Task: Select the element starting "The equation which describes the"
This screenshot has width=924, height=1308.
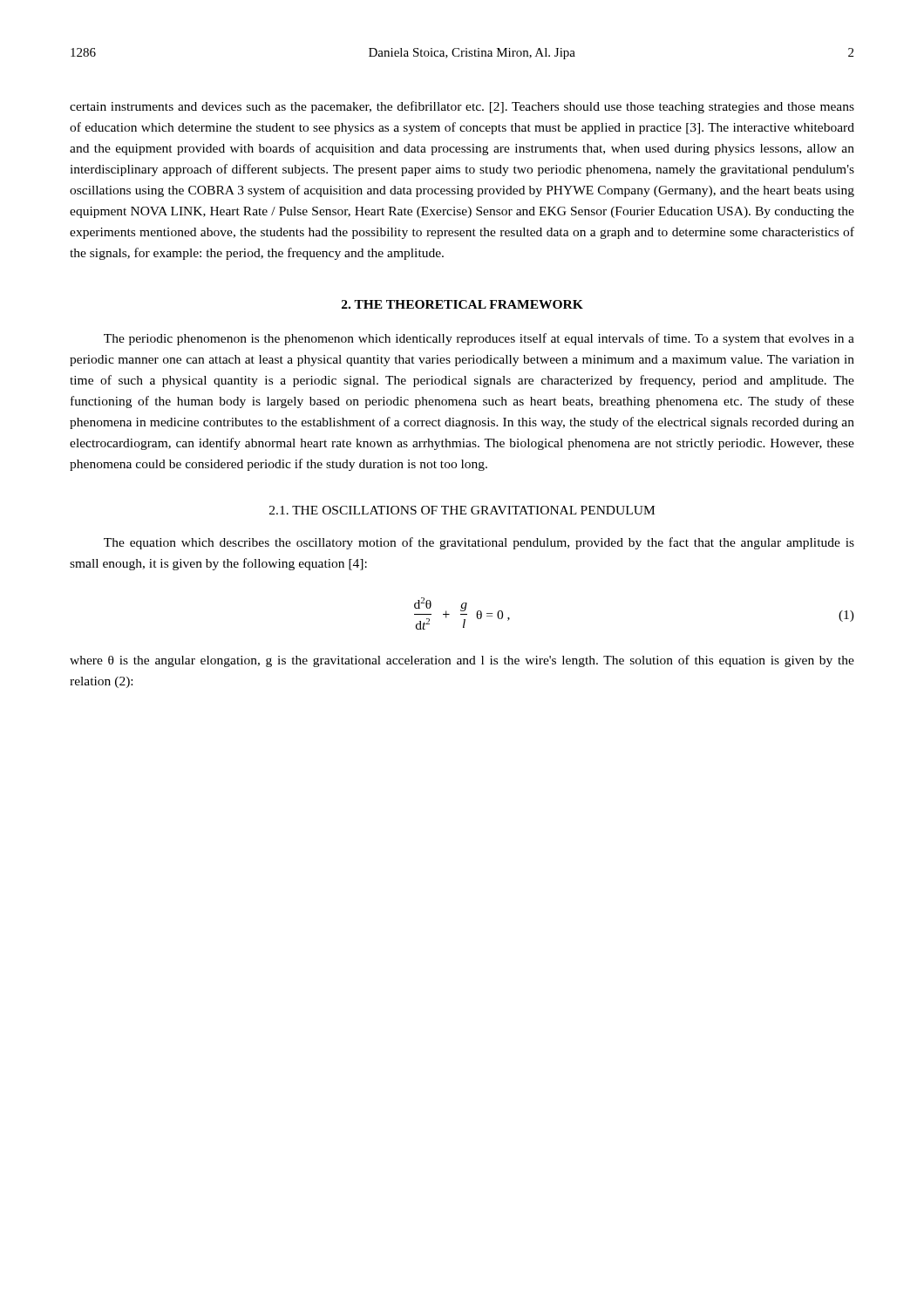Action: (462, 553)
